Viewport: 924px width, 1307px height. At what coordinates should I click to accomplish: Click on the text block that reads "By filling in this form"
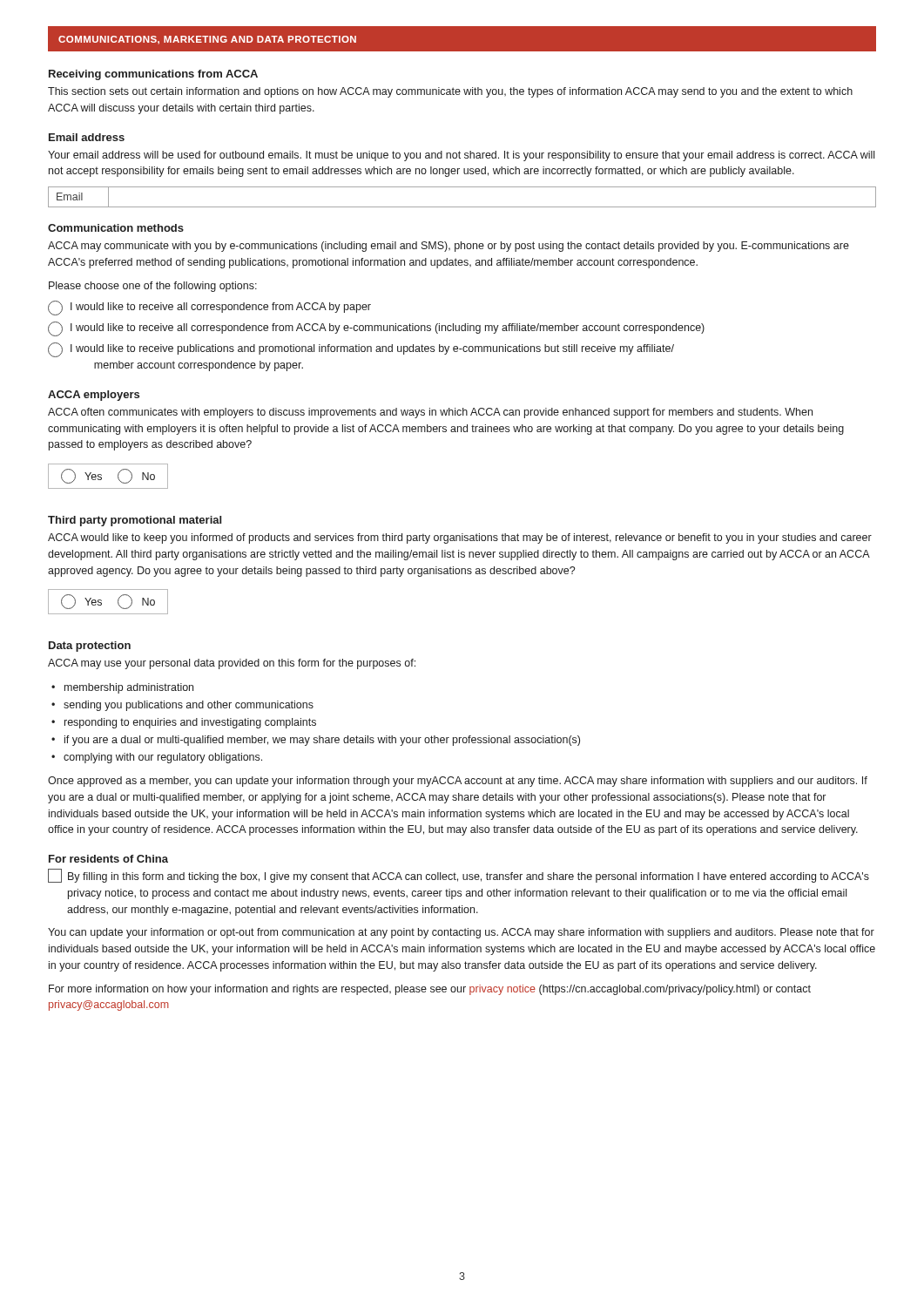coord(468,893)
